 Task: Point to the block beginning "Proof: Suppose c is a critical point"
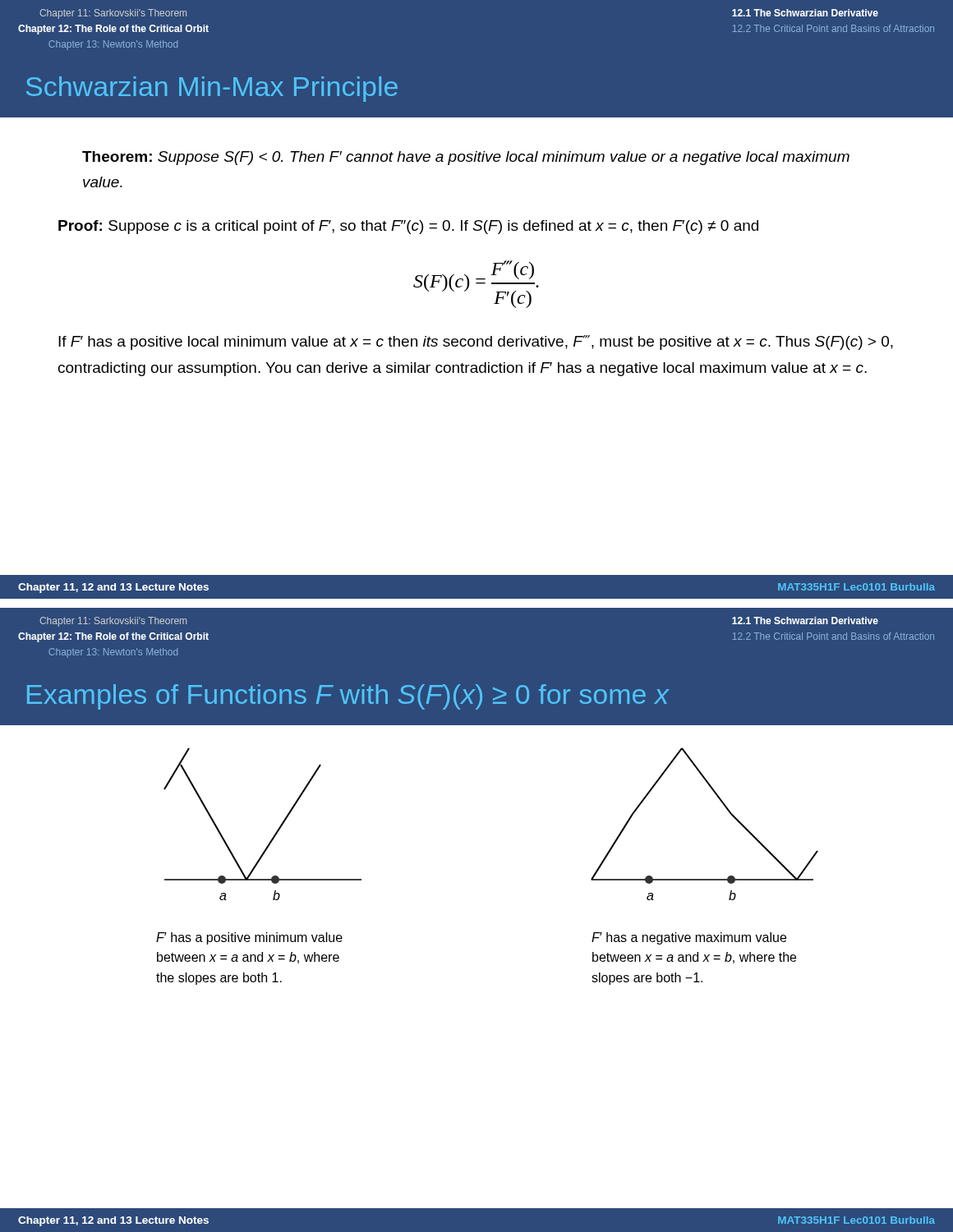(x=408, y=226)
